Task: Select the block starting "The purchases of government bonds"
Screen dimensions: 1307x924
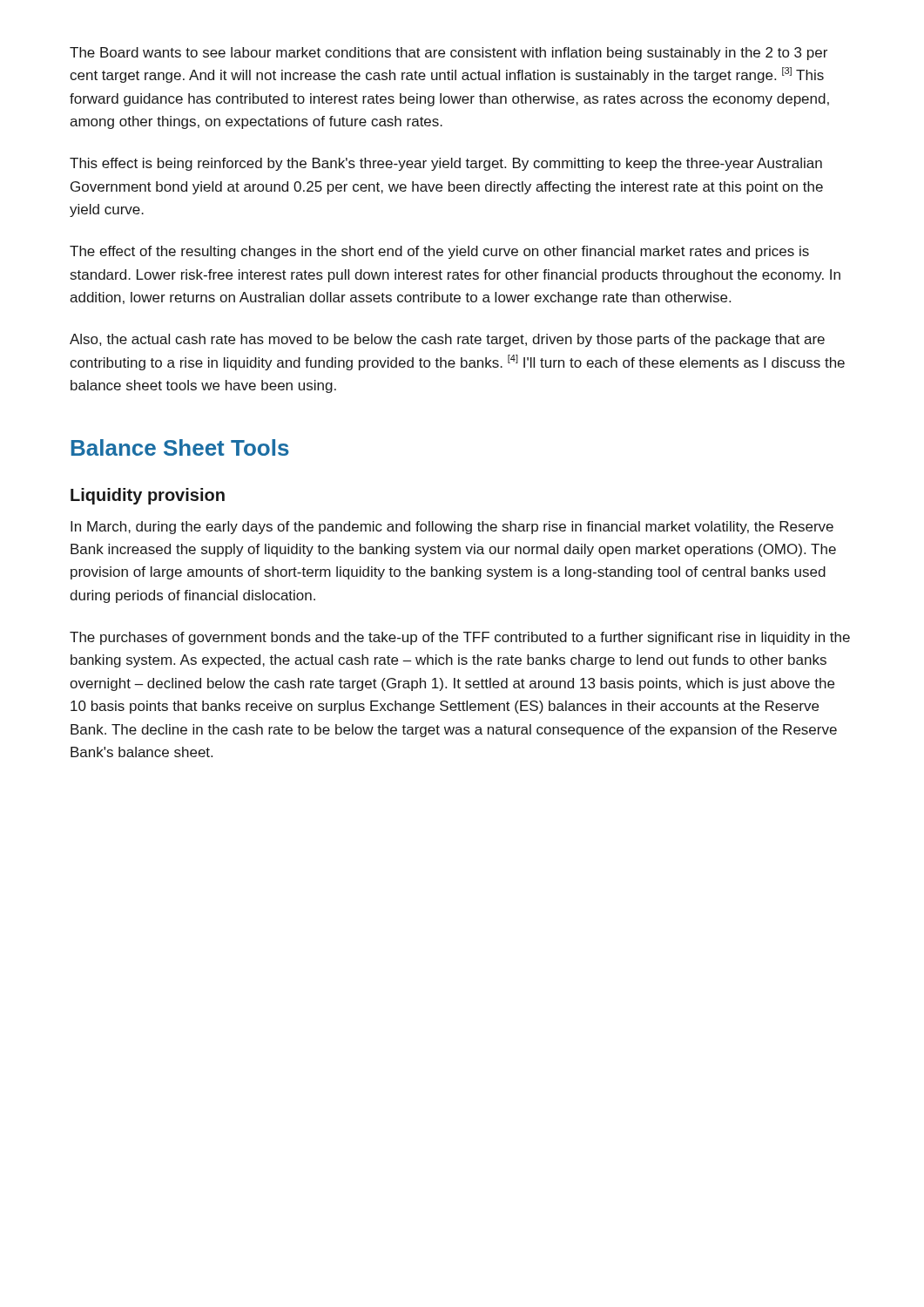Action: (462, 695)
